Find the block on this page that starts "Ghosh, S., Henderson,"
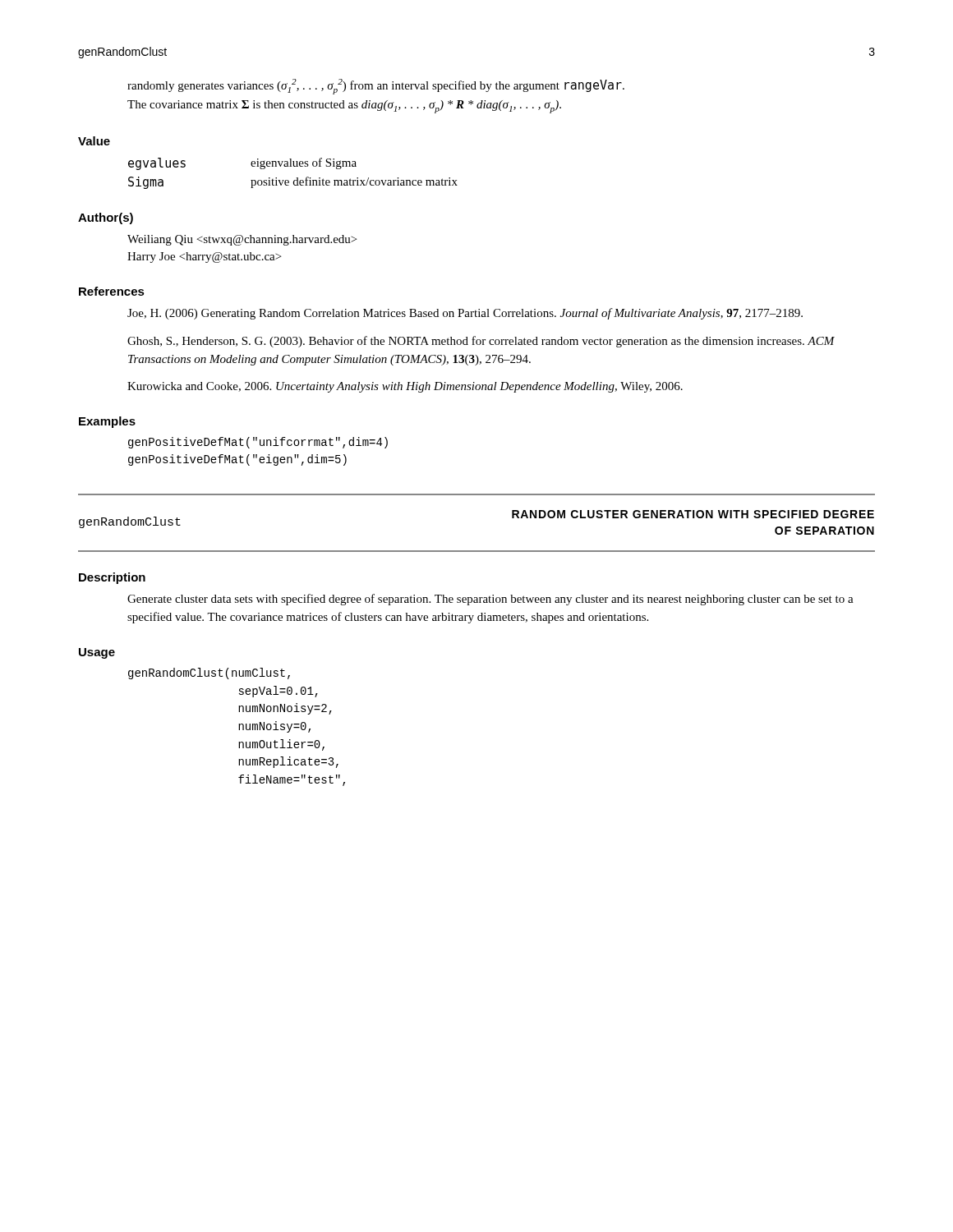The width and height of the screenshot is (953, 1232). [481, 350]
